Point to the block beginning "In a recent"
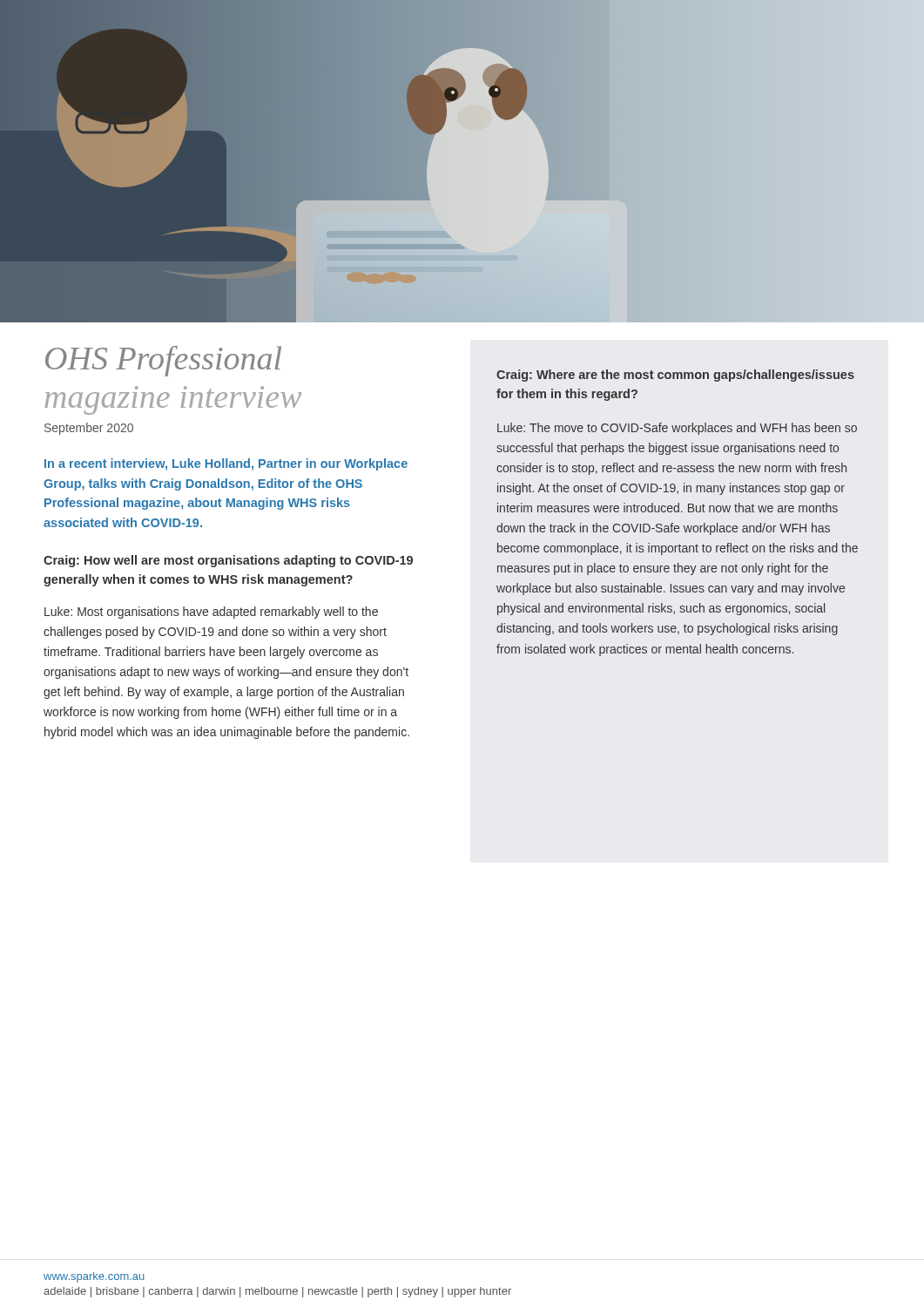924x1307 pixels. 226,493
